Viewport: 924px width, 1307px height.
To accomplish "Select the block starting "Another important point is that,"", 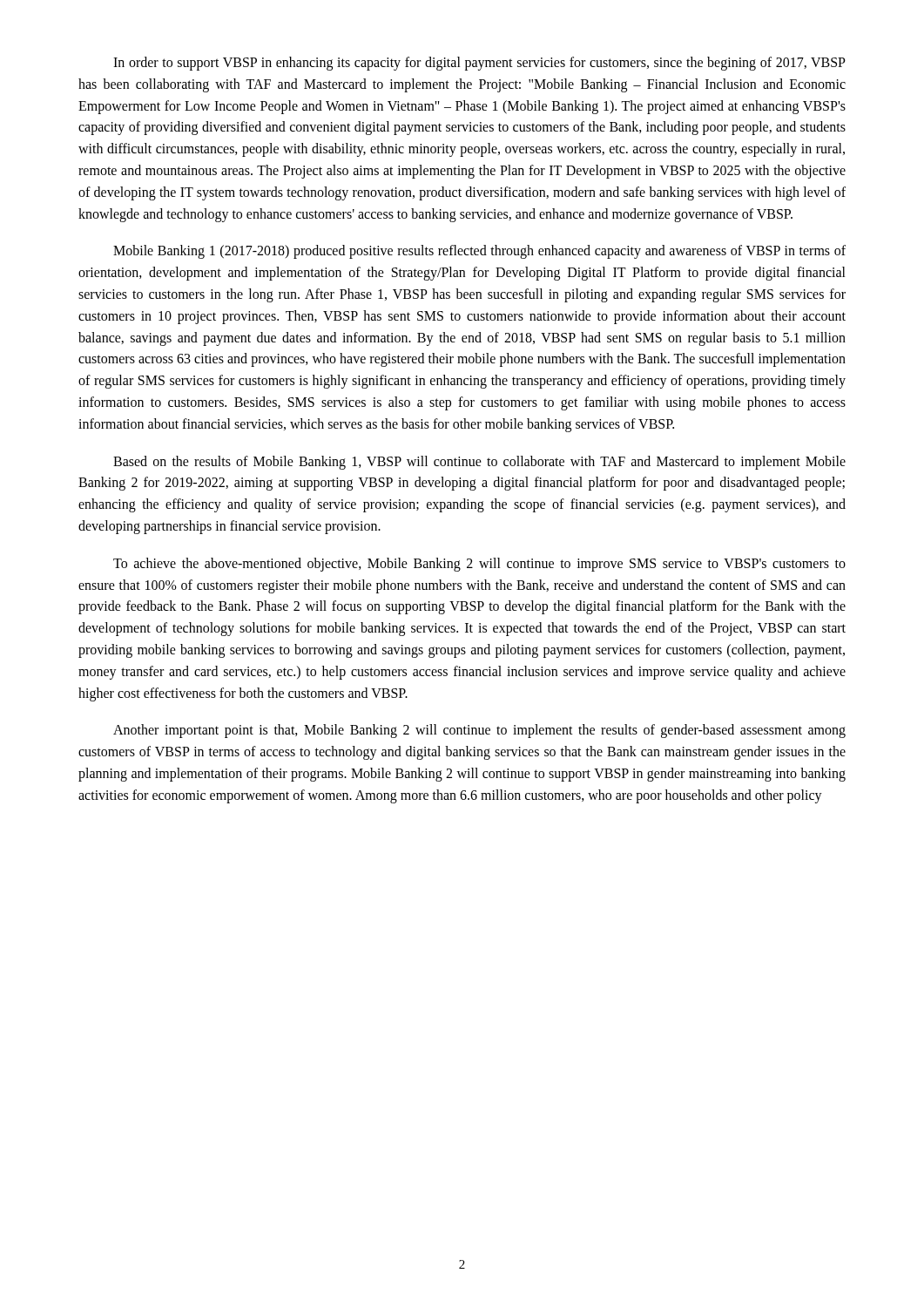I will coord(462,763).
